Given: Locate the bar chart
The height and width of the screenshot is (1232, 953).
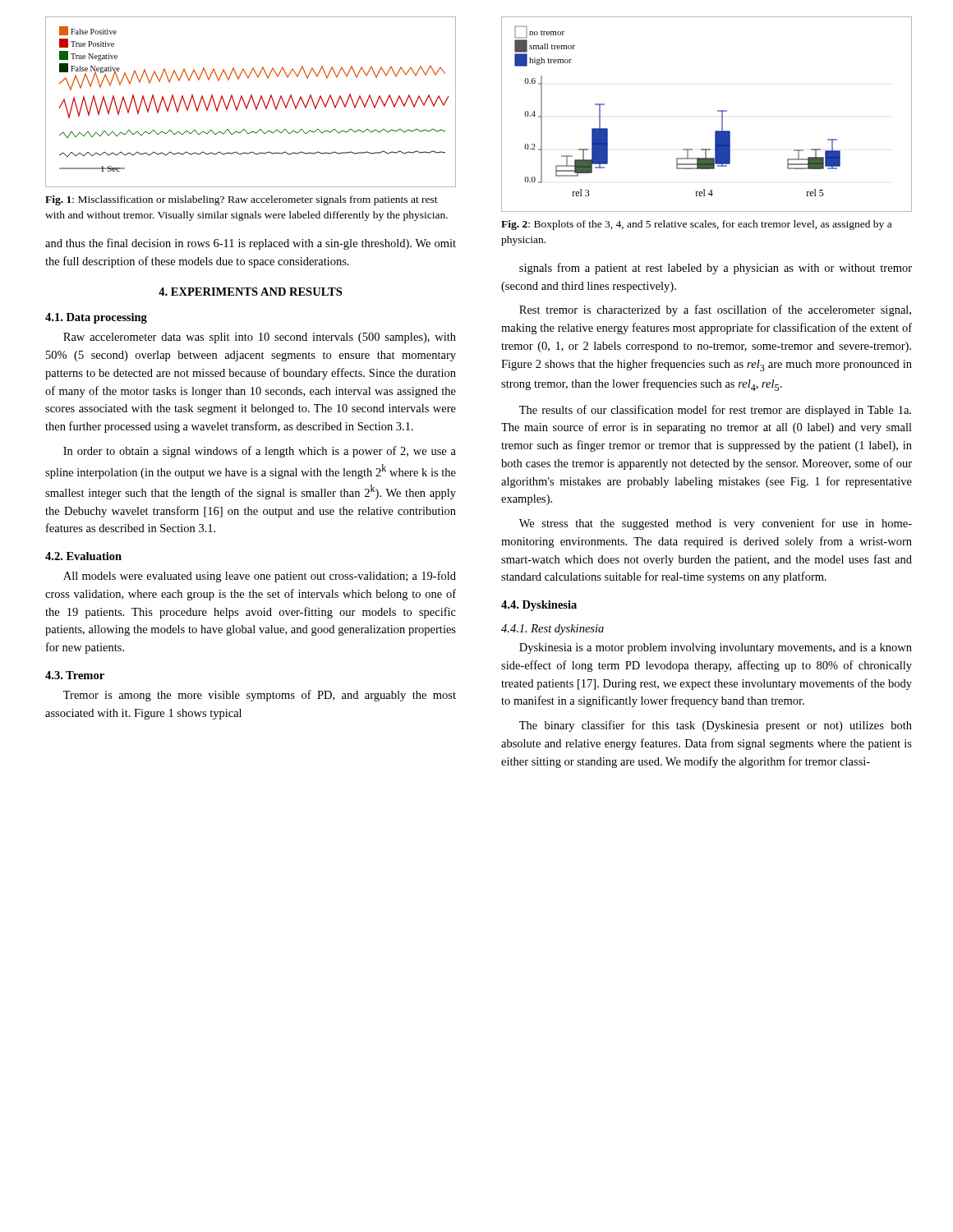Looking at the screenshot, I should tap(707, 114).
